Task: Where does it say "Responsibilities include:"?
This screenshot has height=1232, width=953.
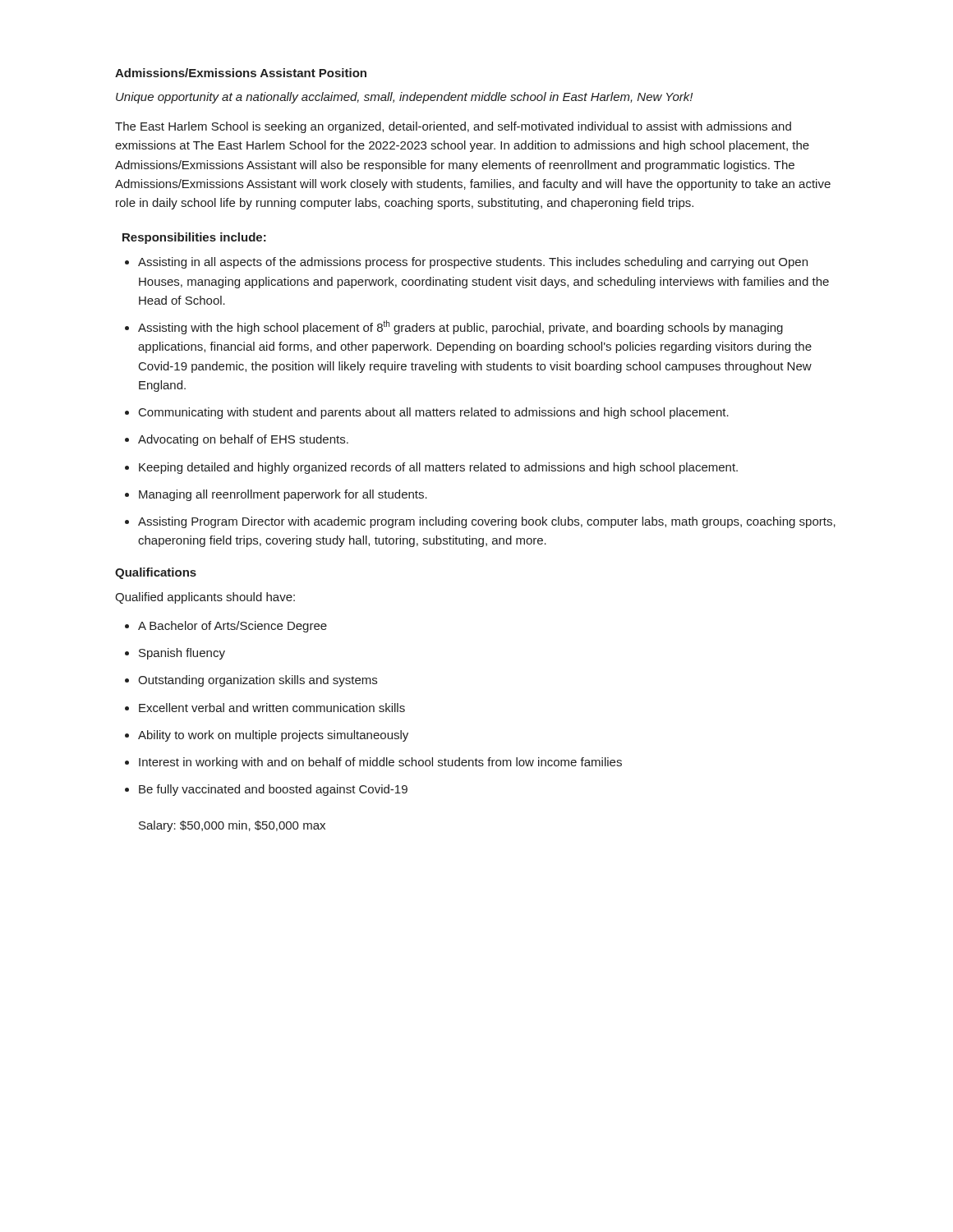Action: pos(194,237)
